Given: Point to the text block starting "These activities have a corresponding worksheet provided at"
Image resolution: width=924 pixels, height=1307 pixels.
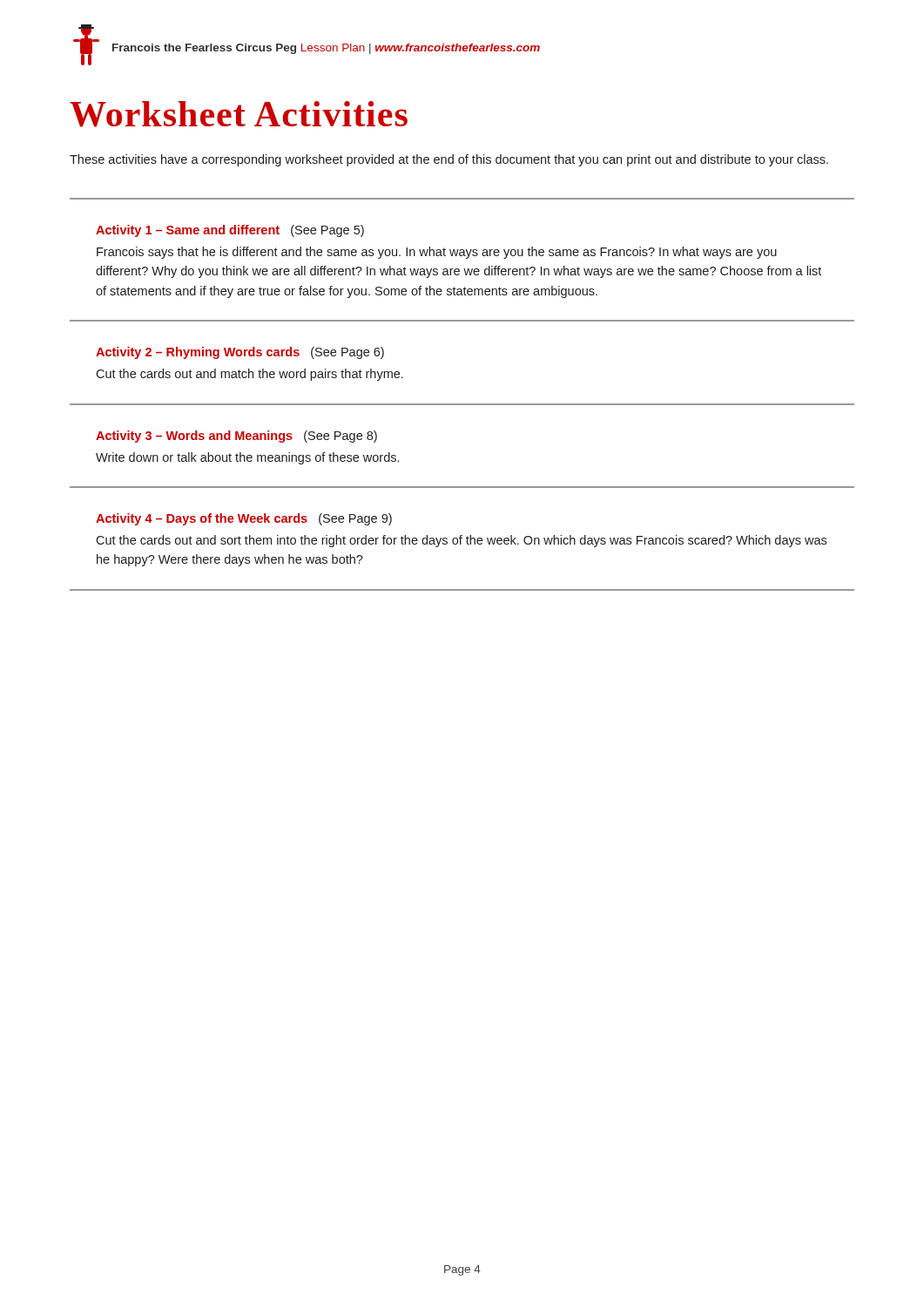Looking at the screenshot, I should coord(462,160).
